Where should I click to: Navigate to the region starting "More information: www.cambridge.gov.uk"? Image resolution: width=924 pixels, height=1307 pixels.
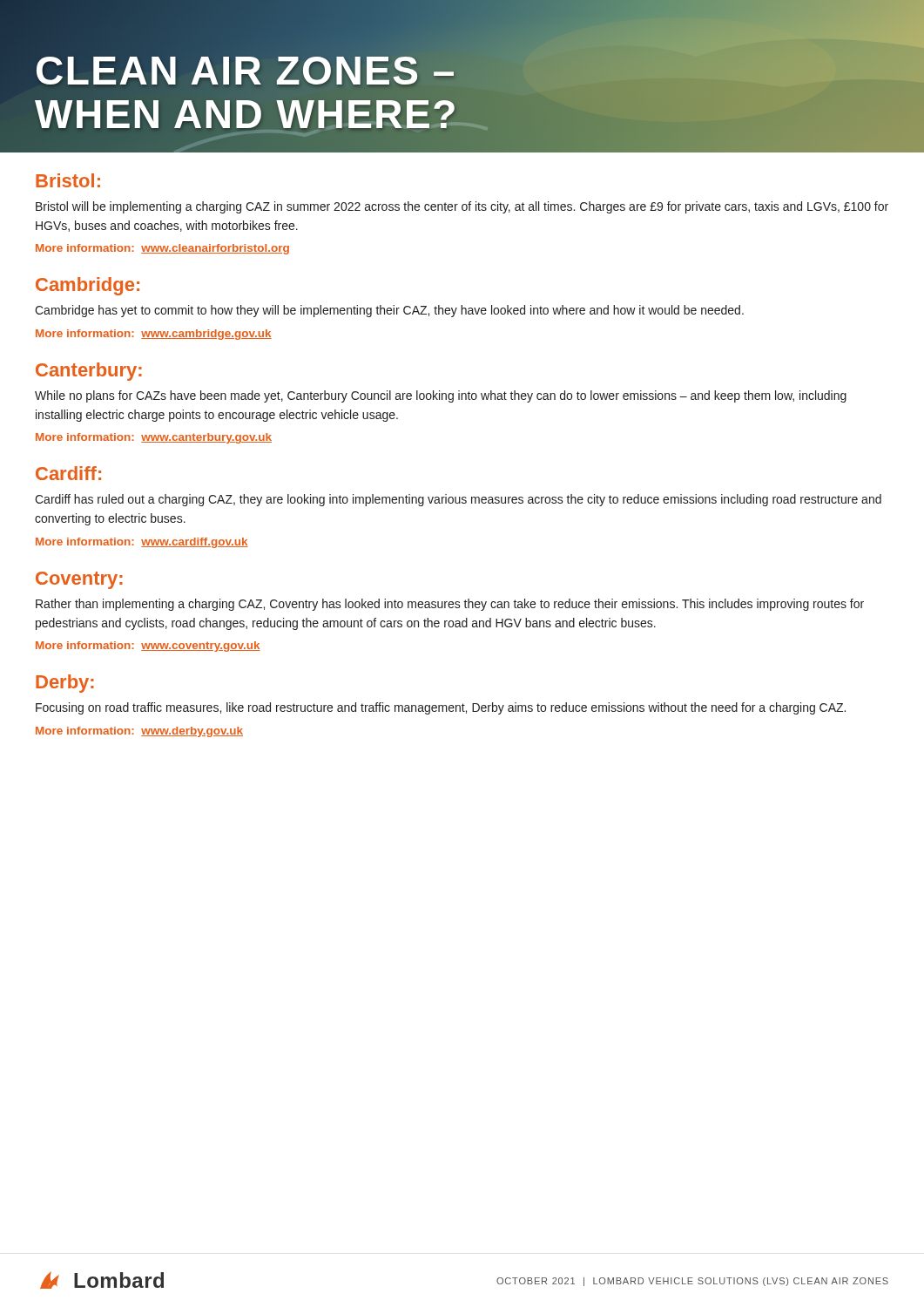pyautogui.click(x=153, y=333)
